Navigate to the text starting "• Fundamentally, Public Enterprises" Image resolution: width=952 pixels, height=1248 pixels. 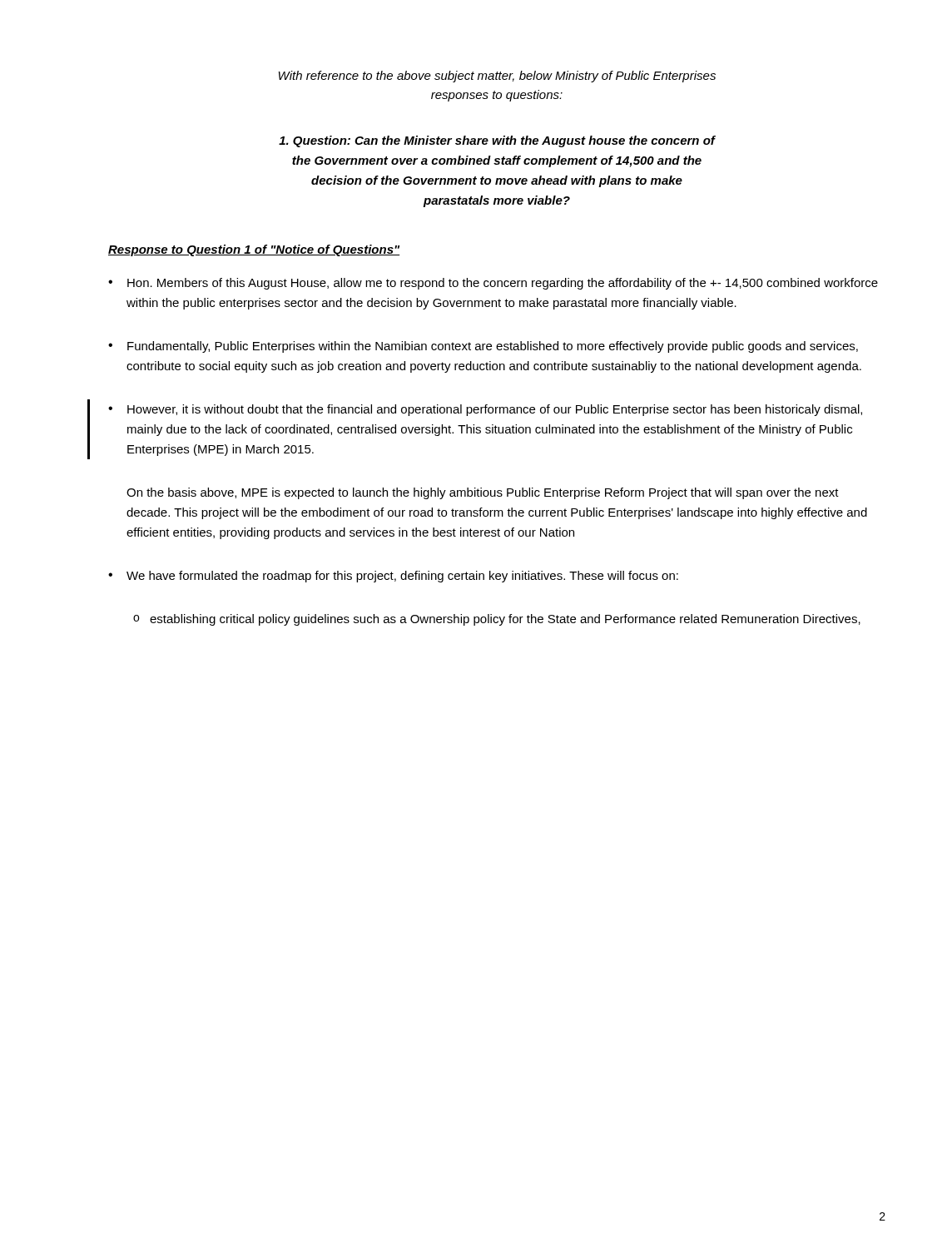pos(497,356)
